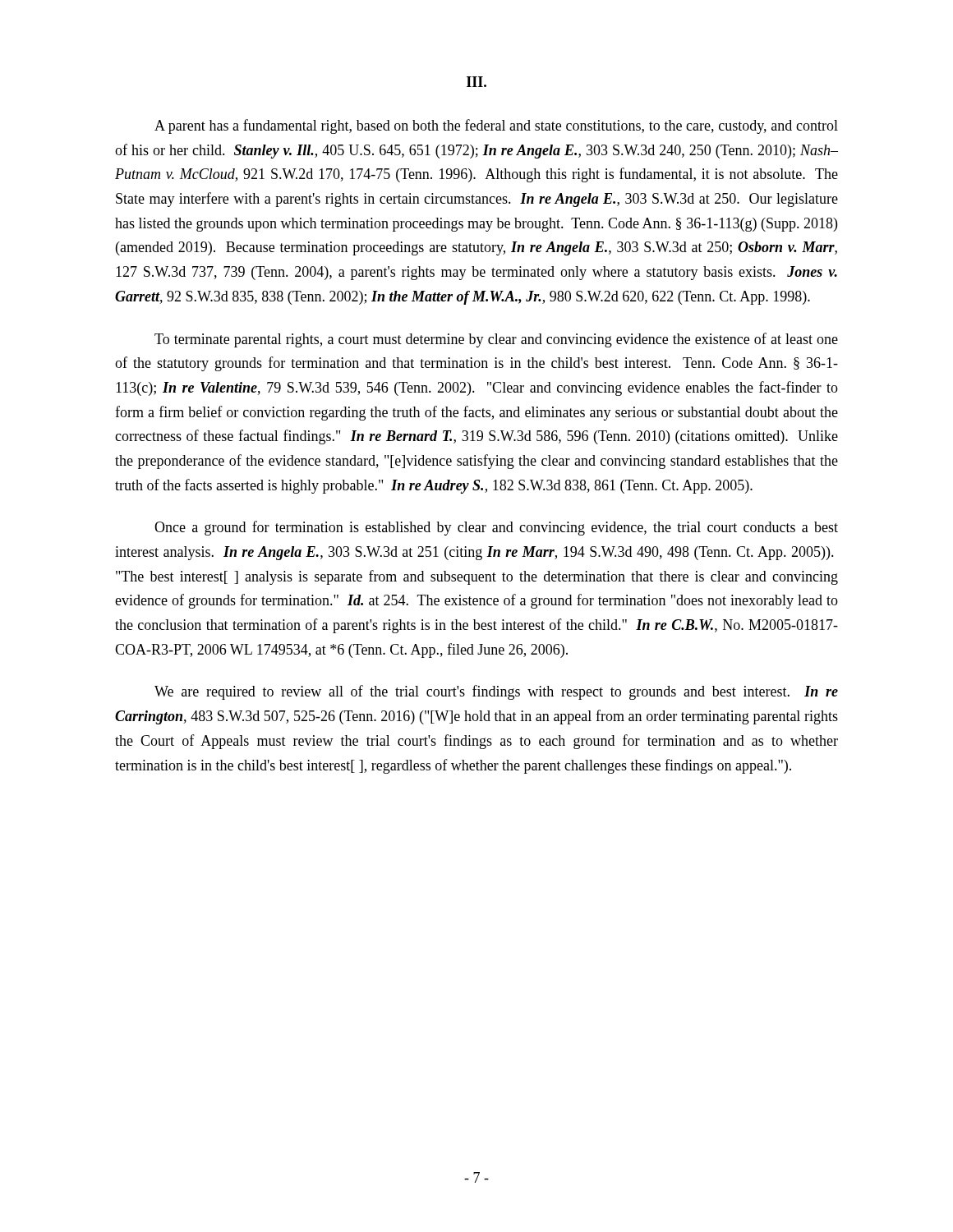This screenshot has height=1232, width=953.
Task: Point to the element starting "To terminate parental rights, a court must"
Action: coord(476,412)
